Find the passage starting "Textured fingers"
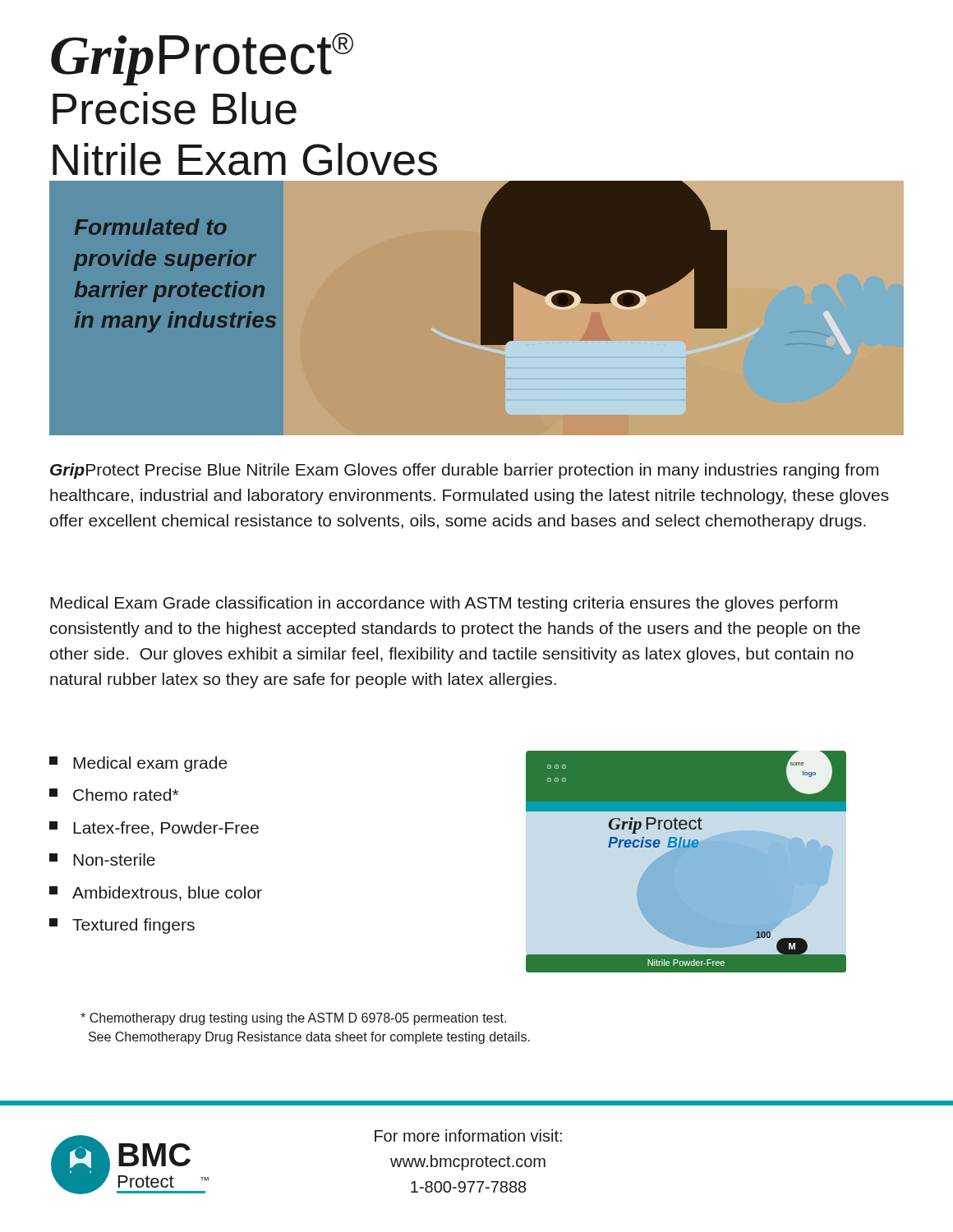 (122, 924)
